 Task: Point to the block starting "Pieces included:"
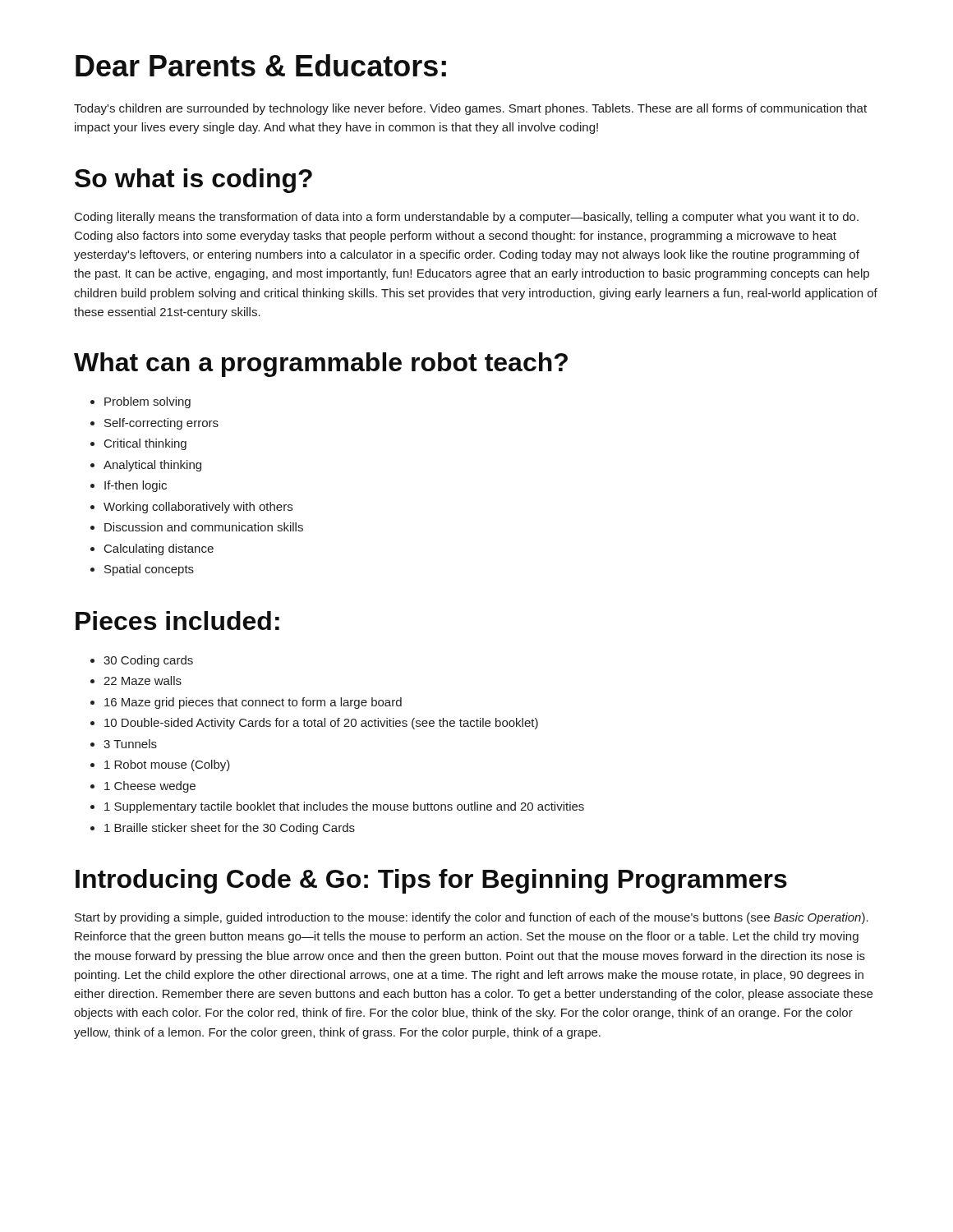pyautogui.click(x=177, y=621)
